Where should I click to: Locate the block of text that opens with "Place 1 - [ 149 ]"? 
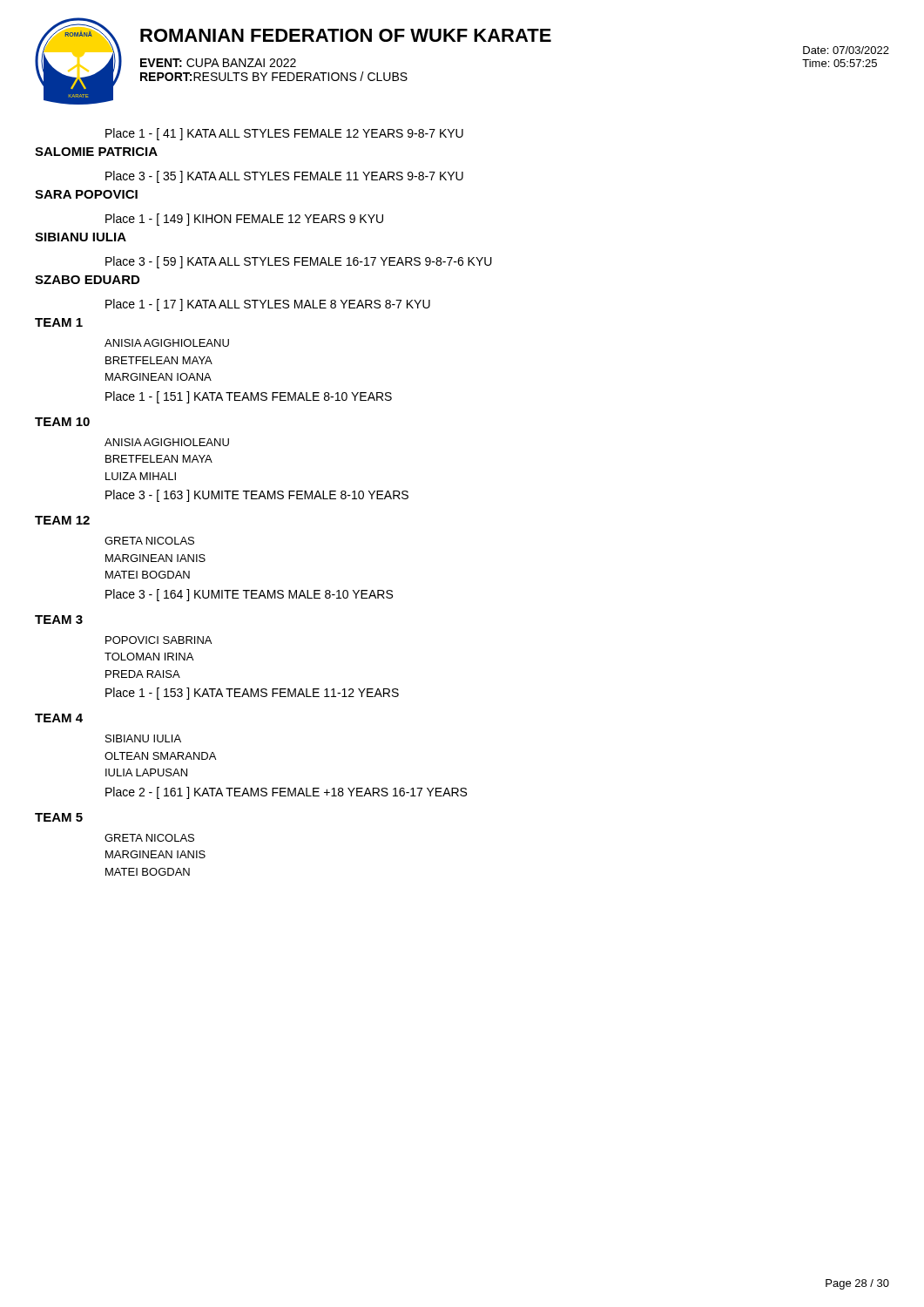[244, 219]
